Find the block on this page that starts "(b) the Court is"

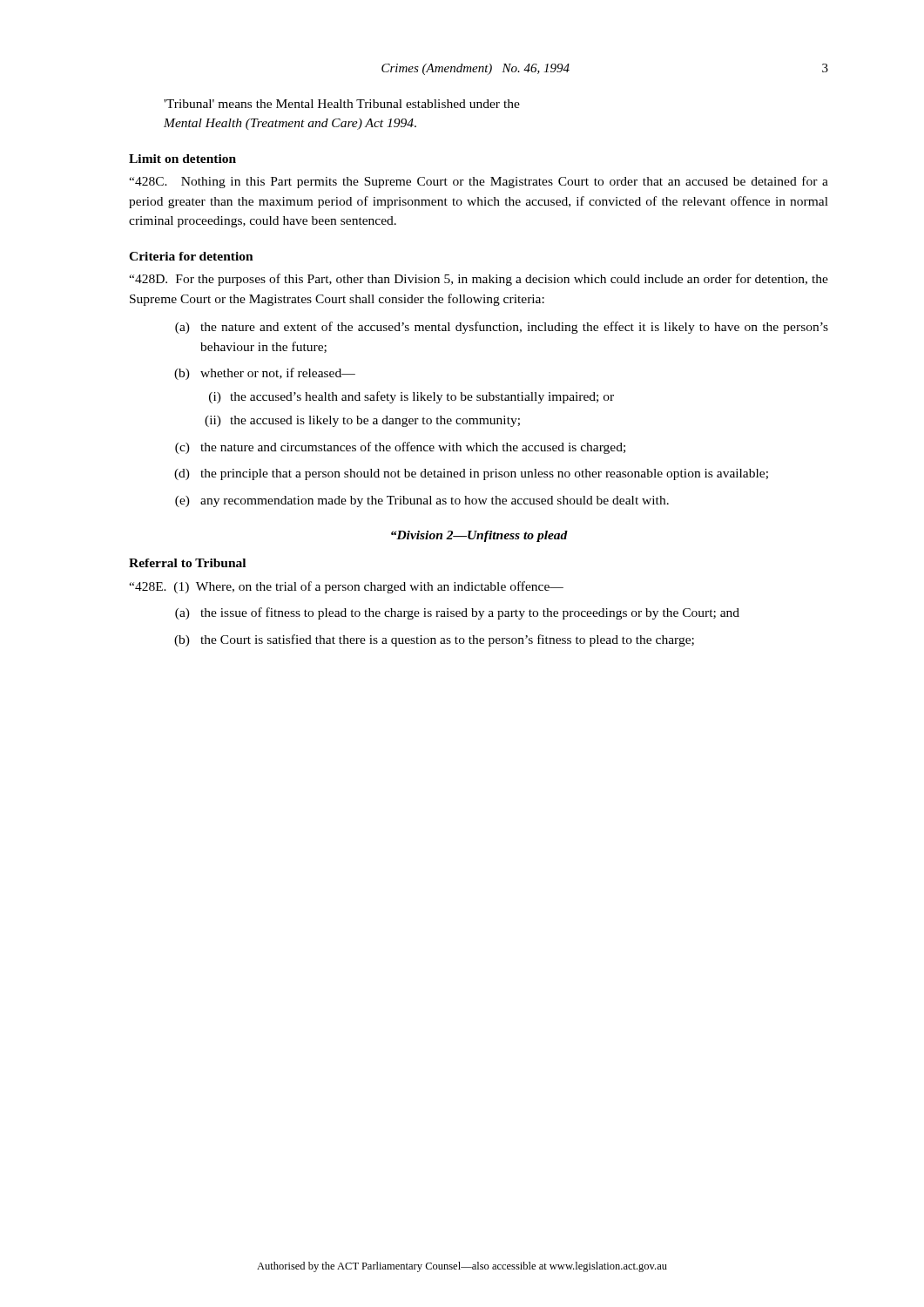click(479, 640)
